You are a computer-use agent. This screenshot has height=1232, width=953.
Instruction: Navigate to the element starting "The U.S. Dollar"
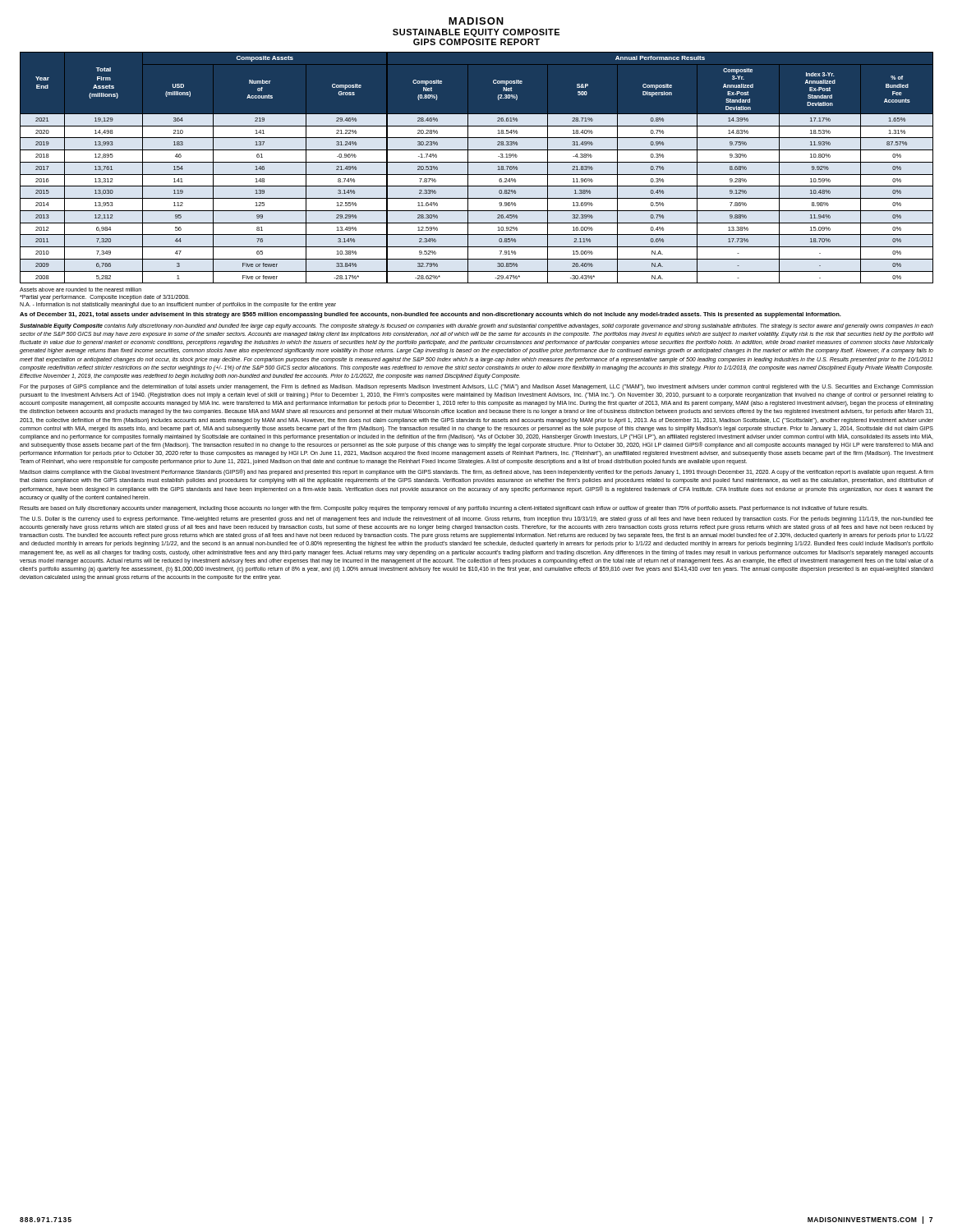click(476, 548)
